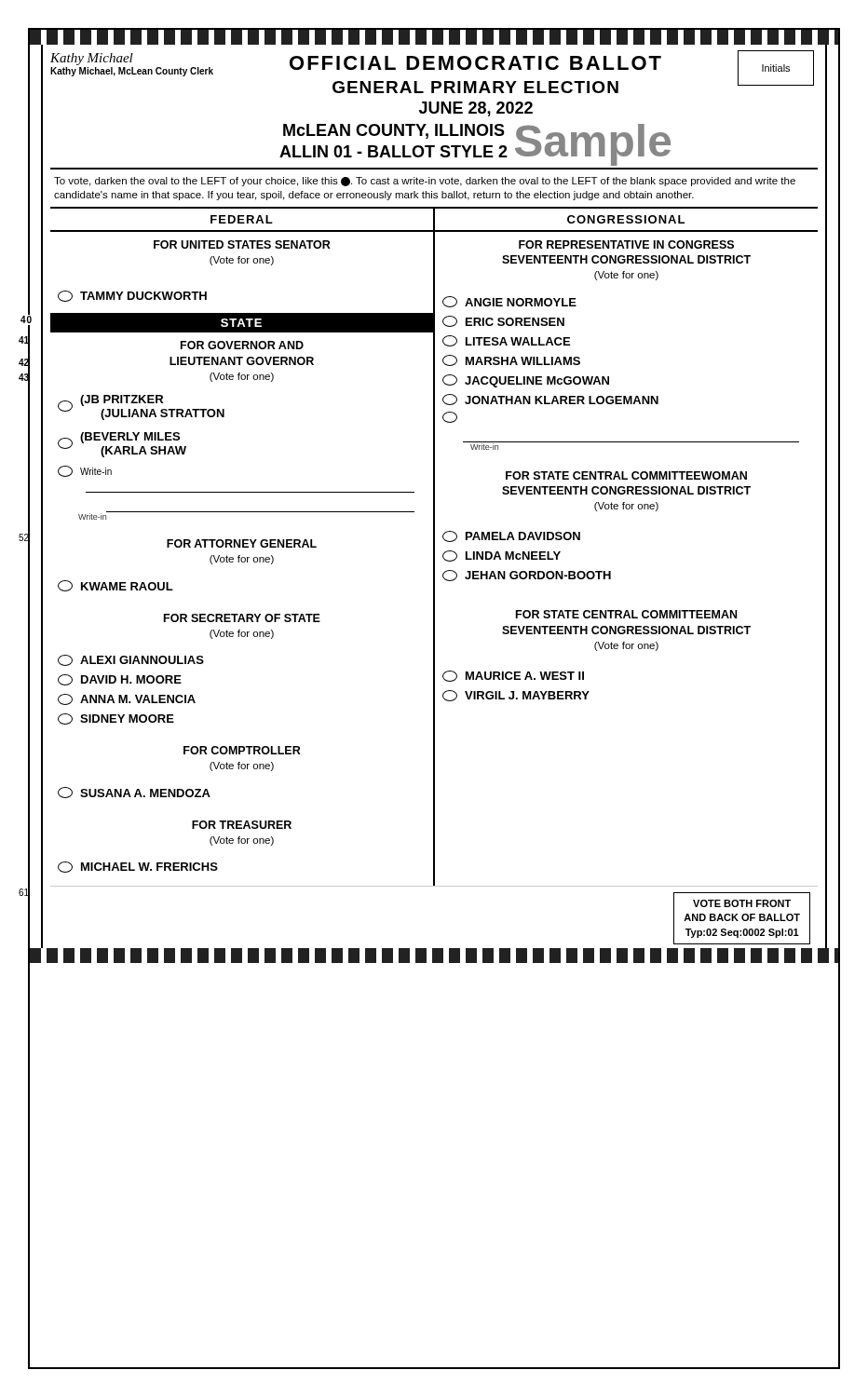Find the text block that says "To vote, darken the oval to the"
This screenshot has height=1397, width=868.
click(x=425, y=188)
